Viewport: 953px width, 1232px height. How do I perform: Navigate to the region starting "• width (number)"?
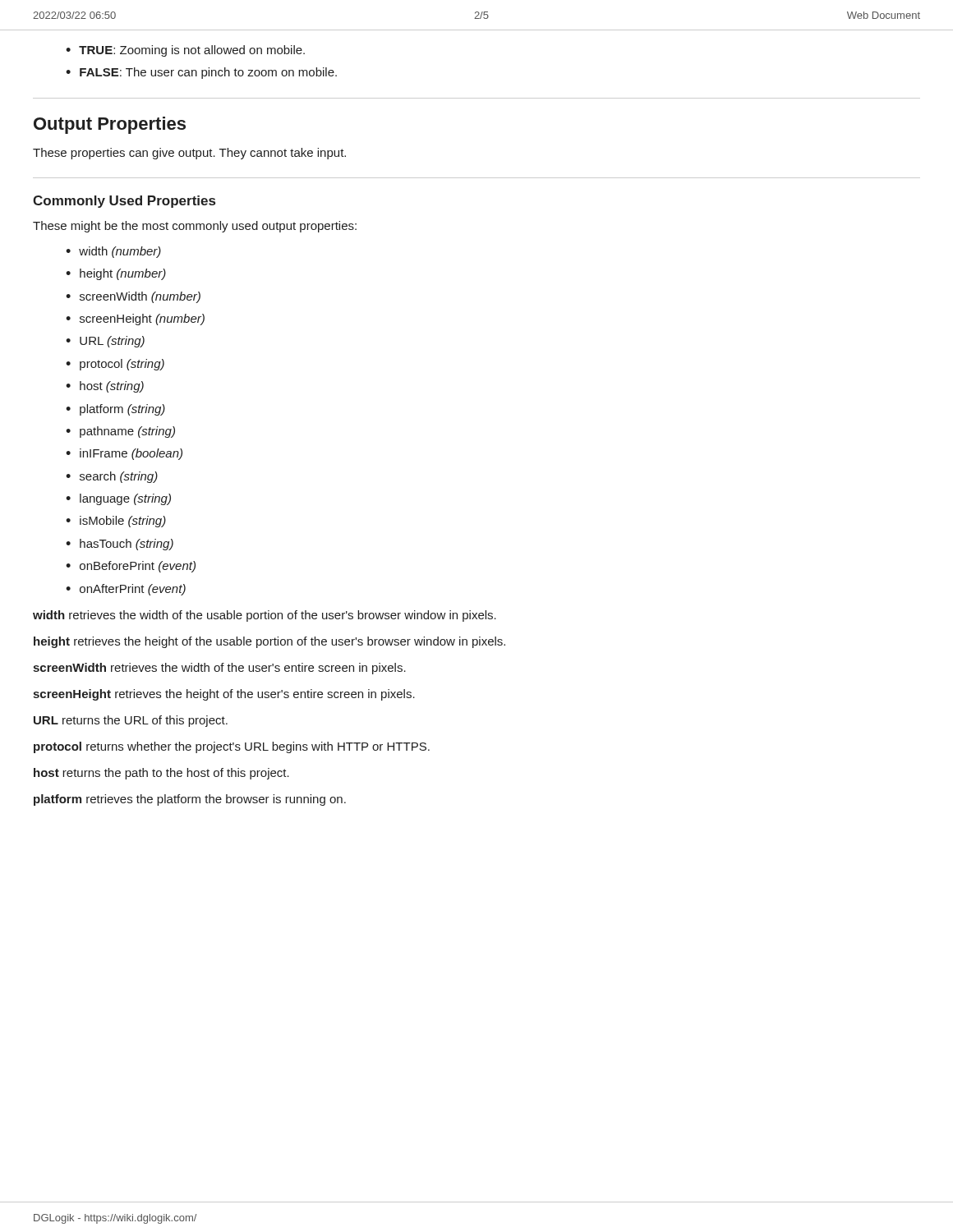(114, 252)
